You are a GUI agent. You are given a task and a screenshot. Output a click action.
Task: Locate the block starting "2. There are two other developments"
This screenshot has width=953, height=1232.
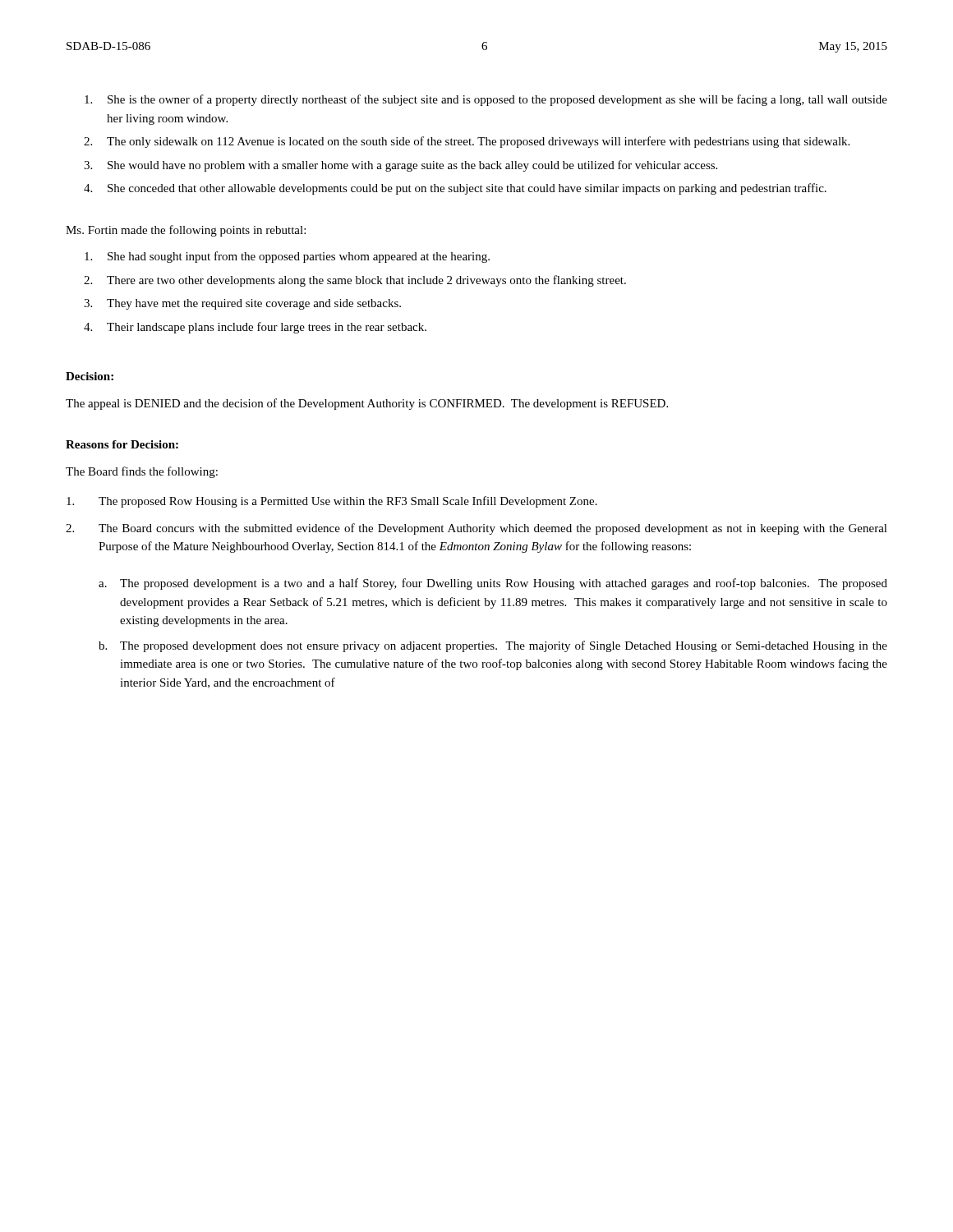point(355,280)
